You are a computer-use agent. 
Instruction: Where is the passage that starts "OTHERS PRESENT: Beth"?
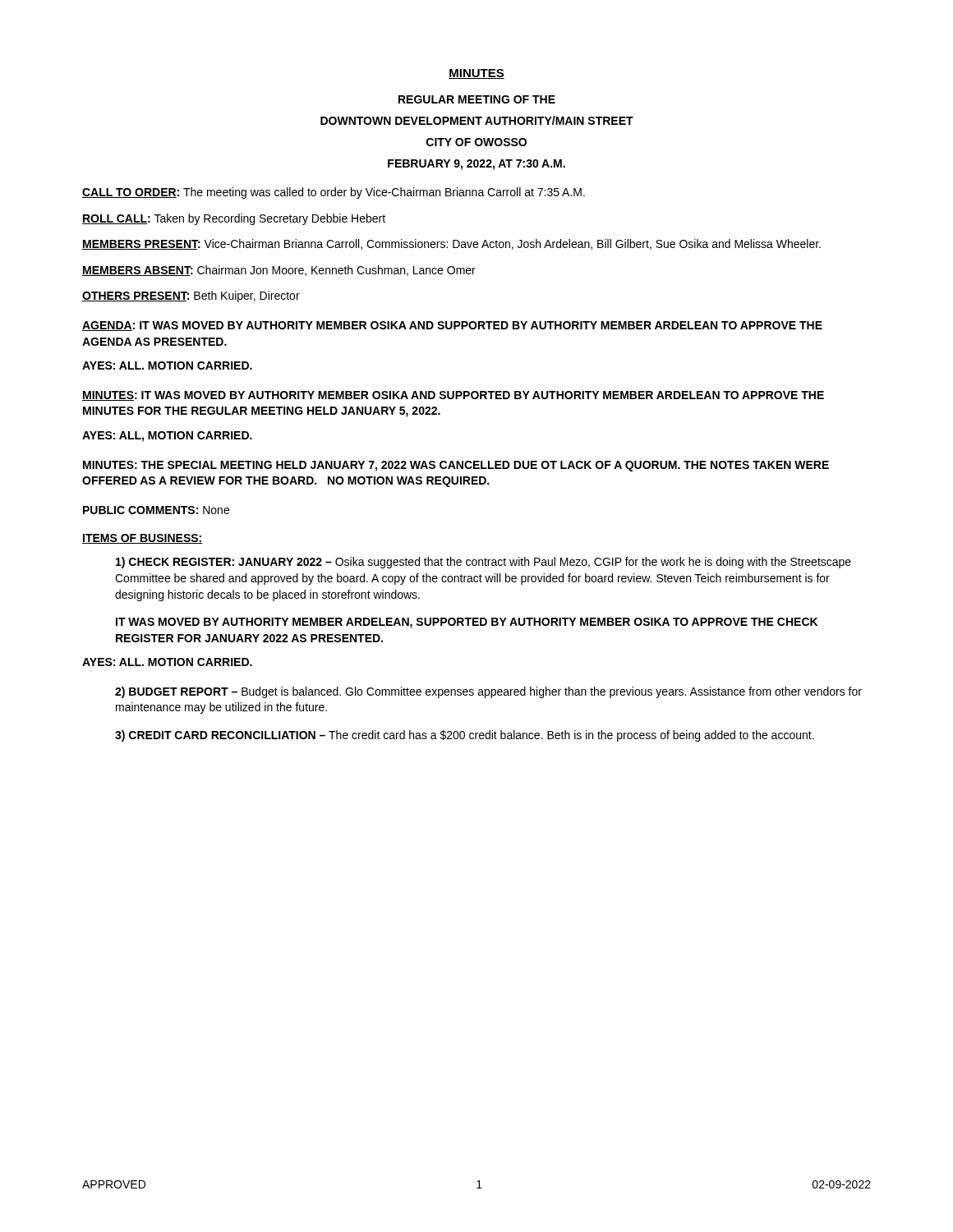coord(191,296)
